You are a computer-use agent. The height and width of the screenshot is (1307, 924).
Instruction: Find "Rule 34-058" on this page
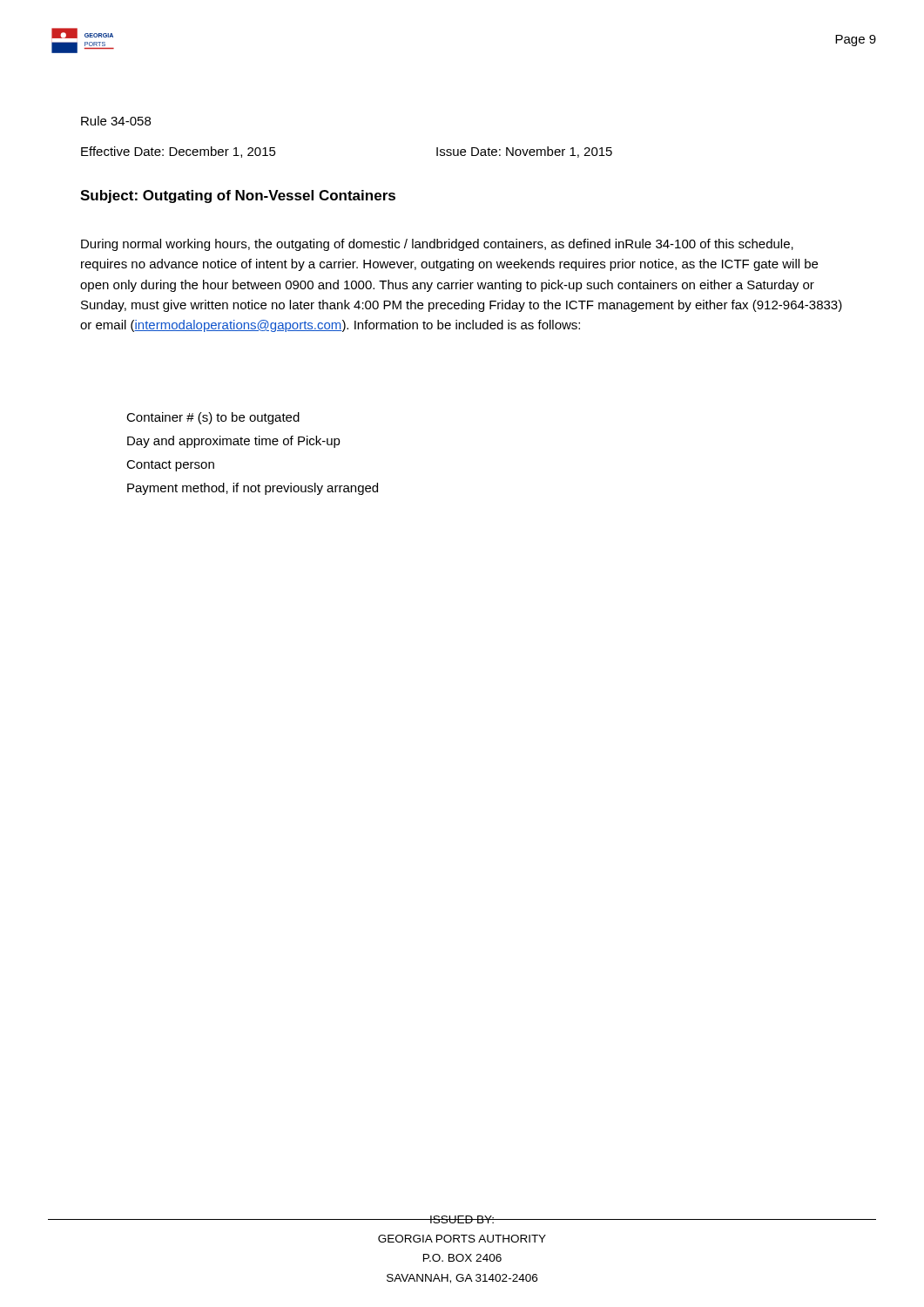[116, 121]
